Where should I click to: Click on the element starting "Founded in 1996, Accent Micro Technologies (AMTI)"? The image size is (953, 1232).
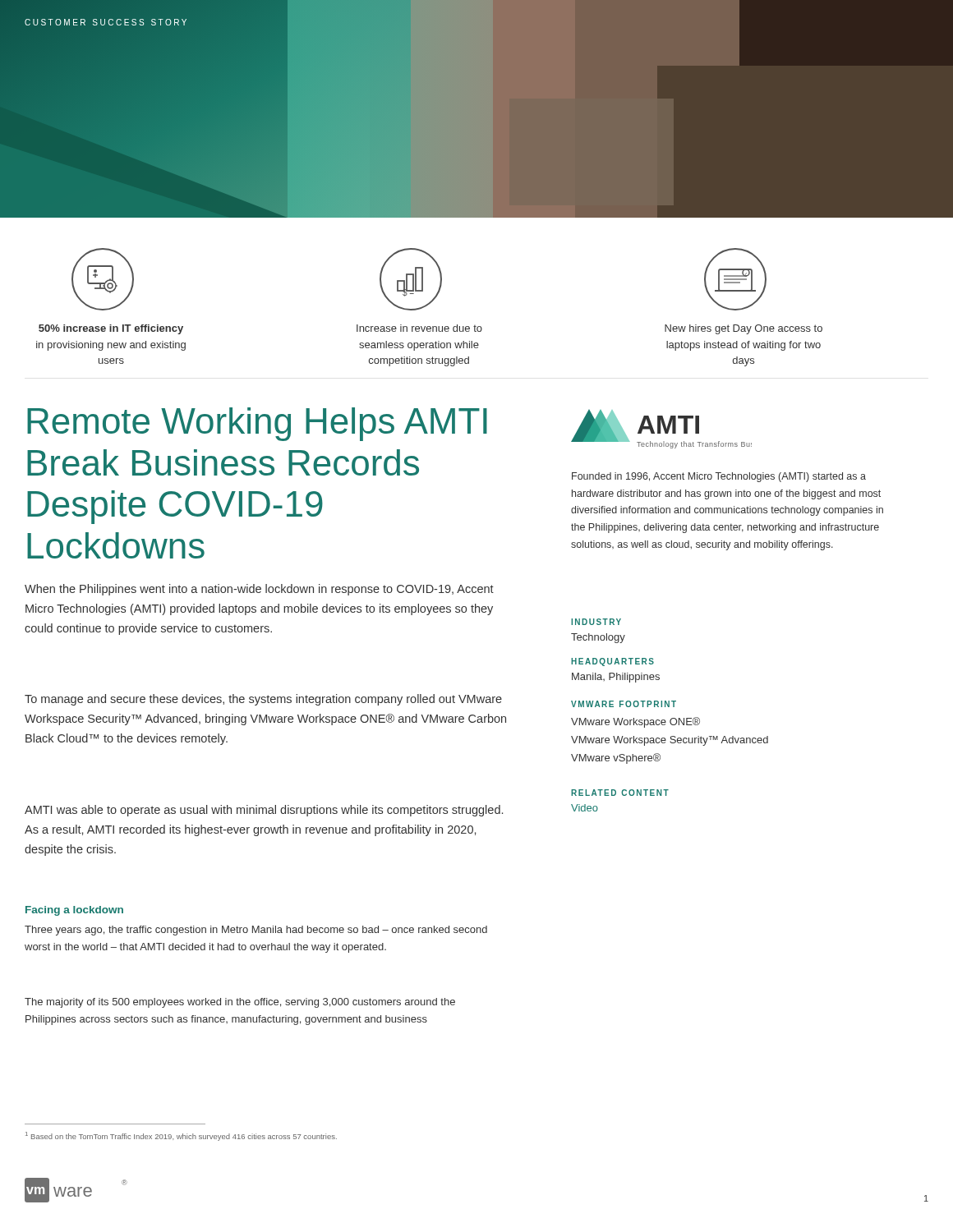pyautogui.click(x=727, y=510)
